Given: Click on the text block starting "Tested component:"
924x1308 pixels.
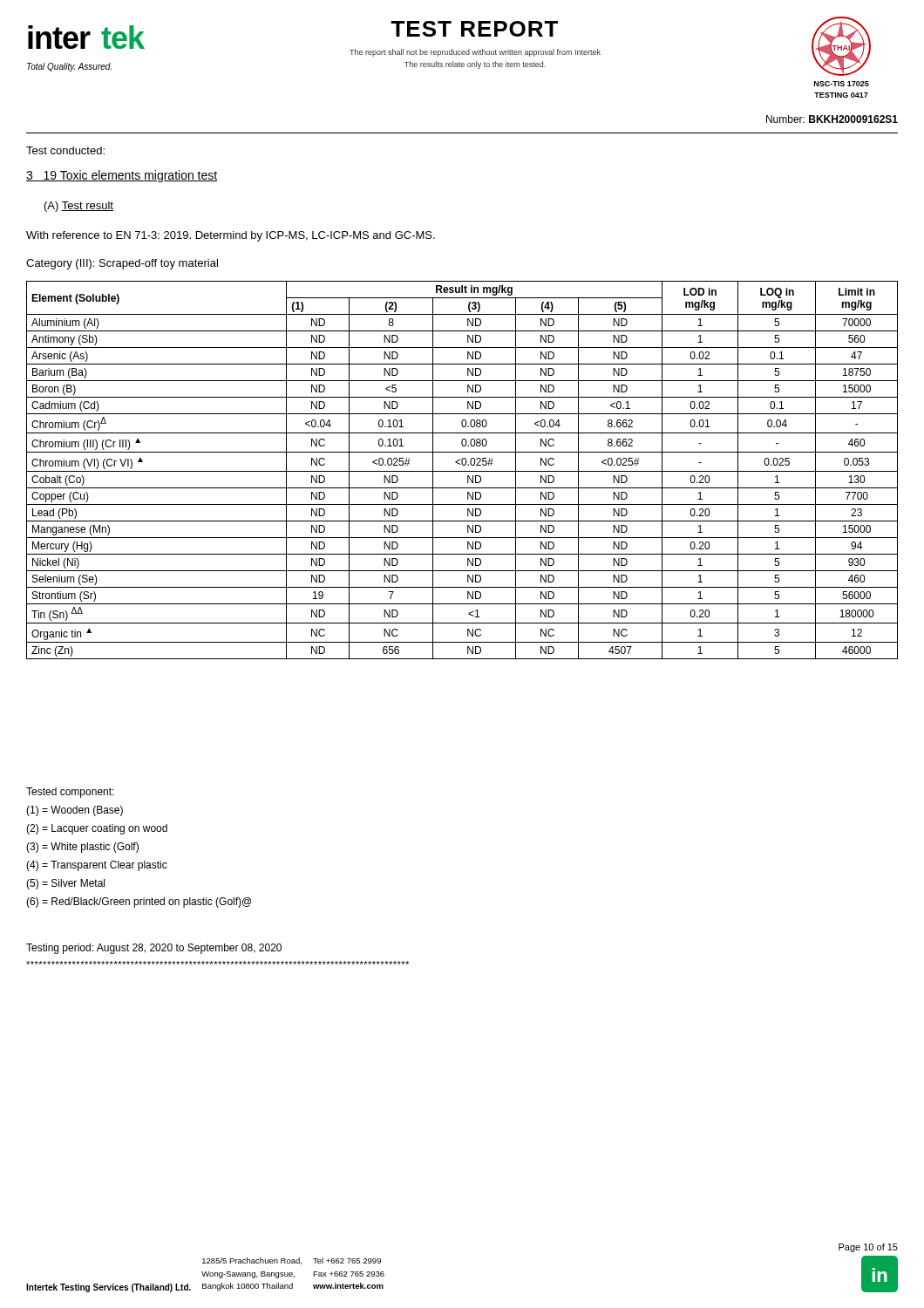Looking at the screenshot, I should (70, 792).
